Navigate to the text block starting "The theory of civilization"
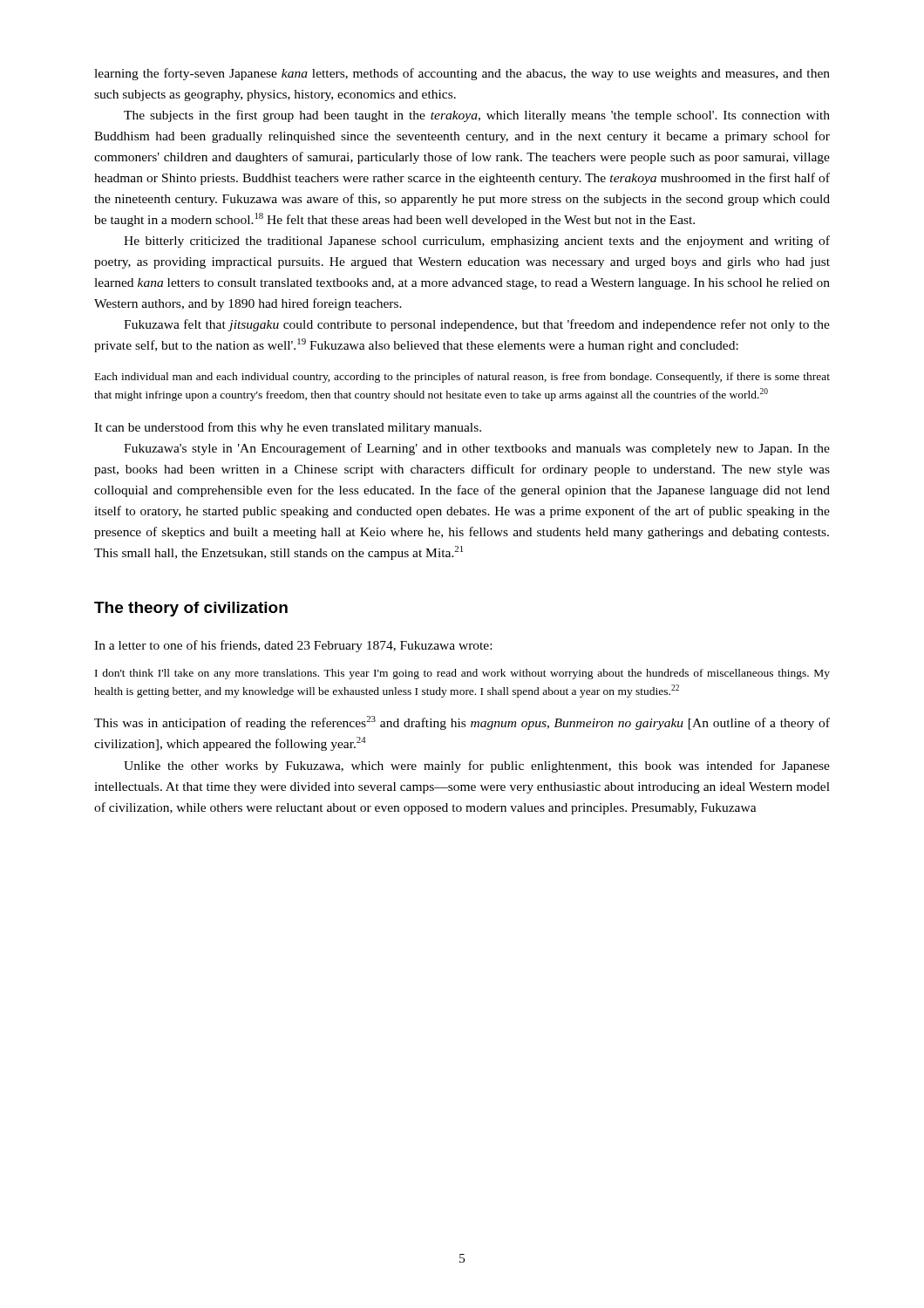 point(191,609)
